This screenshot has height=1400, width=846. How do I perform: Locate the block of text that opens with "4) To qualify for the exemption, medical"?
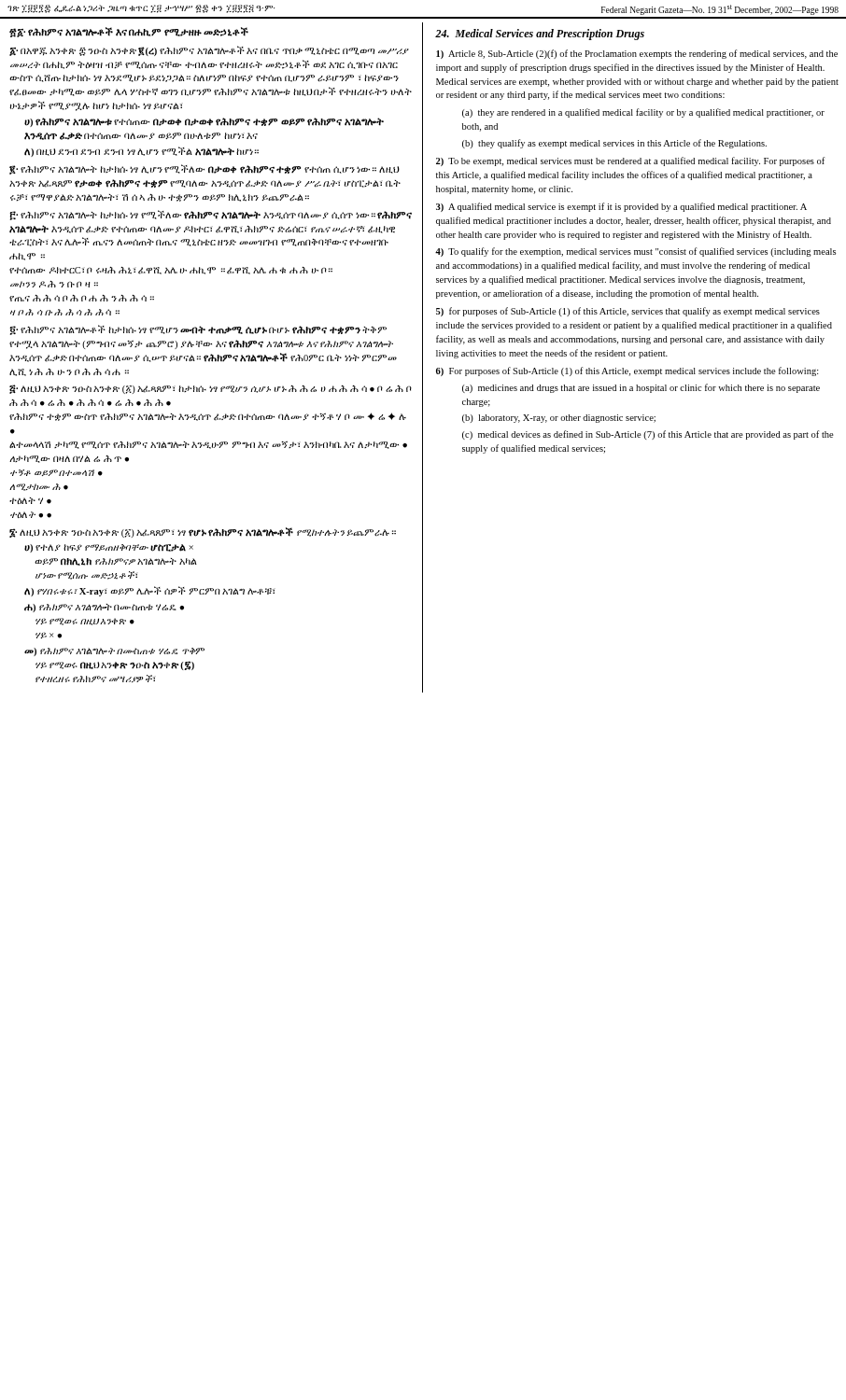[636, 273]
